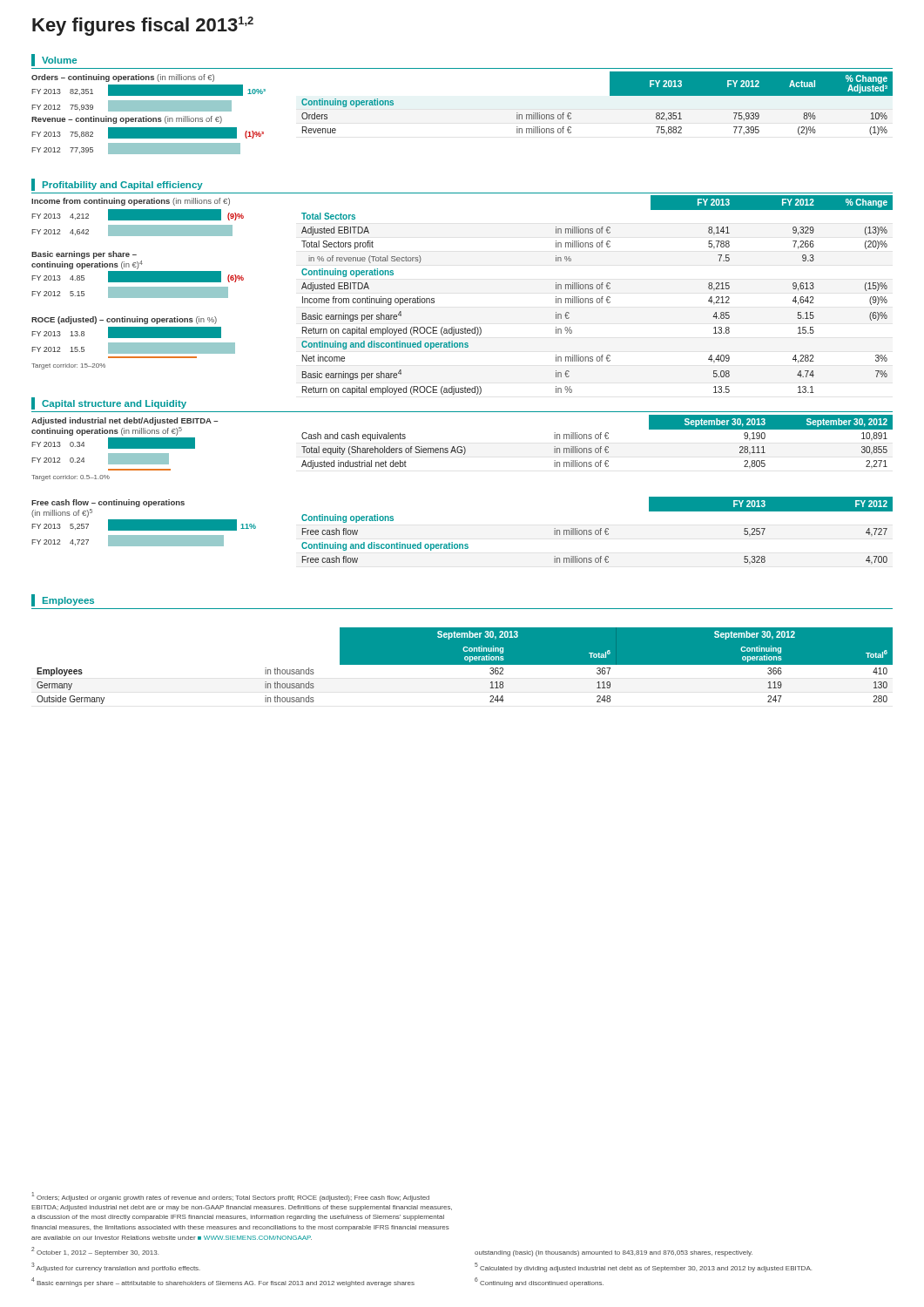Screen dimensions: 1307x924
Task: Select the table that reads "Cash and cash"
Action: click(x=594, y=443)
